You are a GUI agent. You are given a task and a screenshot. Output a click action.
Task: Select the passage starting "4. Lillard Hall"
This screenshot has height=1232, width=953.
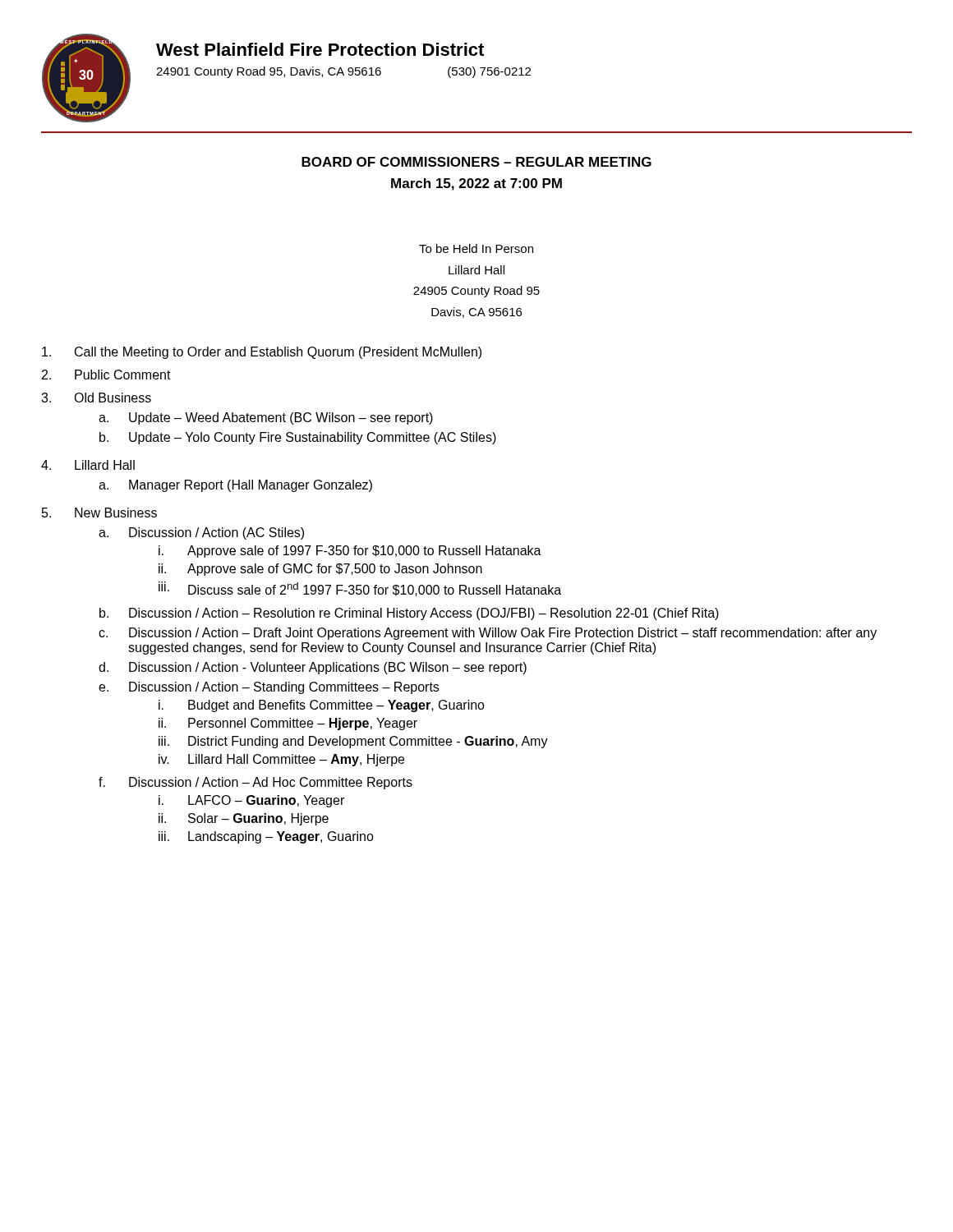pyautogui.click(x=88, y=465)
